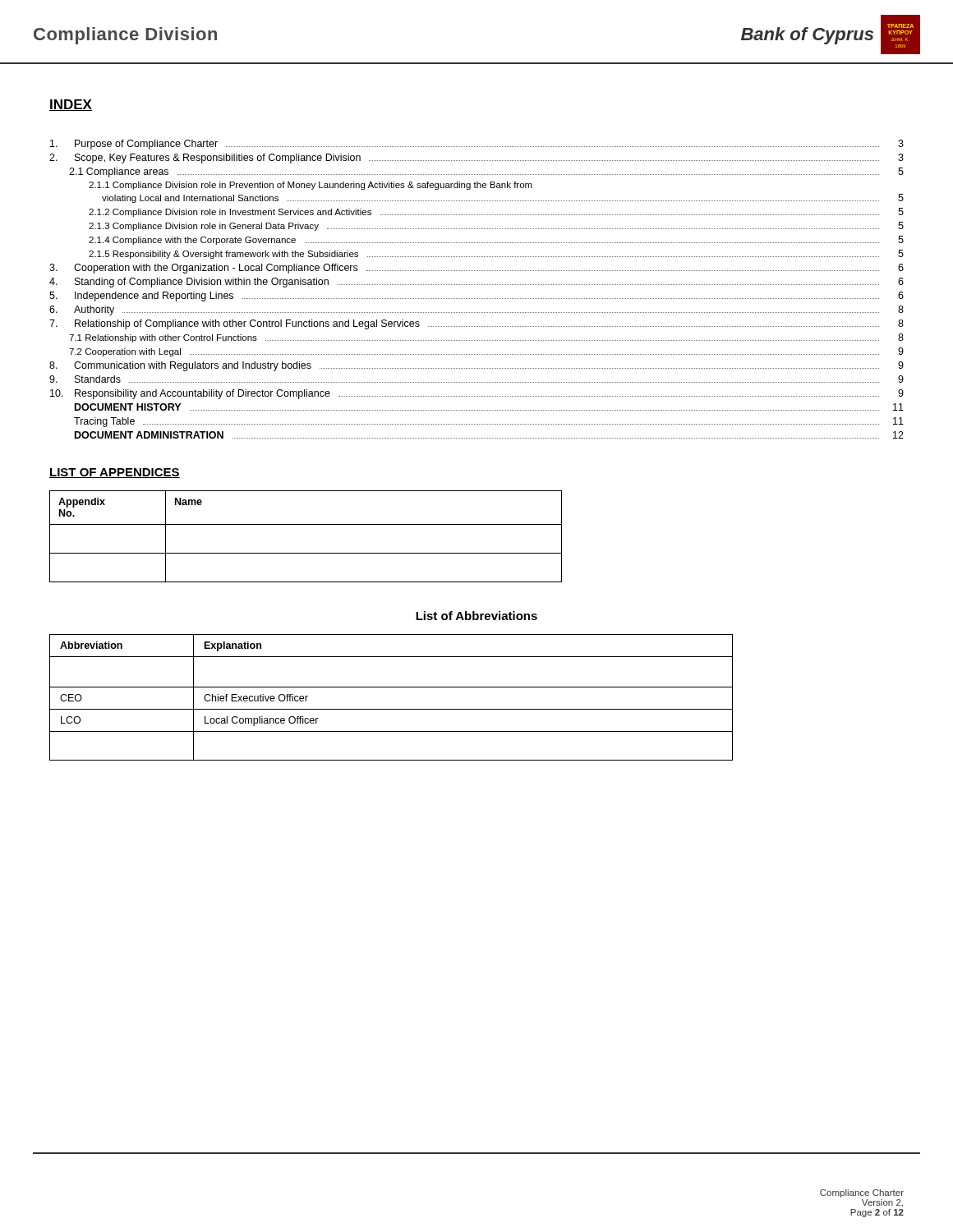Locate the block of text that opens with "3. Cooperation with the Organization - Local"

476,267
